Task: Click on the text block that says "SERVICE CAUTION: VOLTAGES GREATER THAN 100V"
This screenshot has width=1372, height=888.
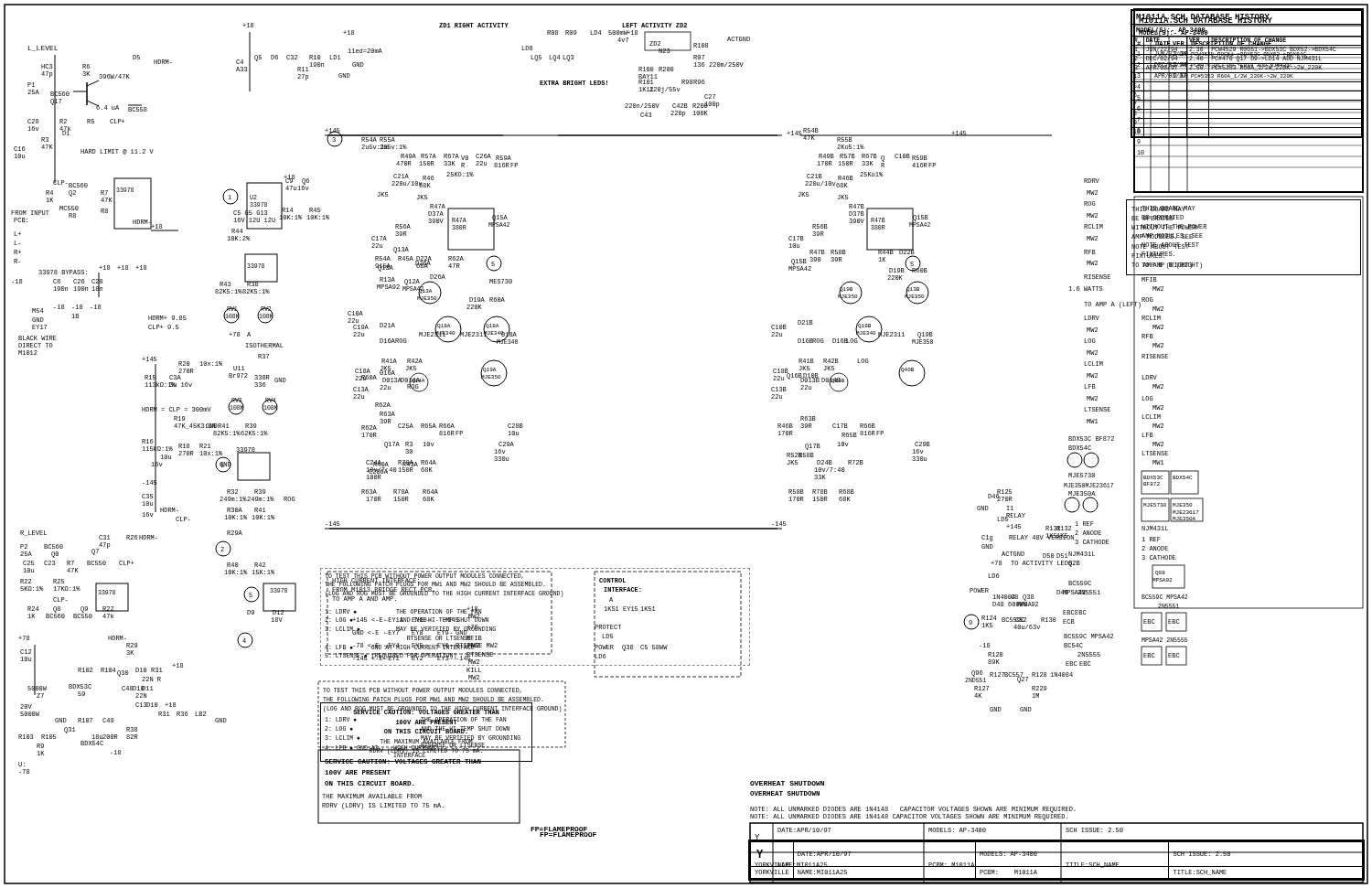Action: click(x=426, y=732)
